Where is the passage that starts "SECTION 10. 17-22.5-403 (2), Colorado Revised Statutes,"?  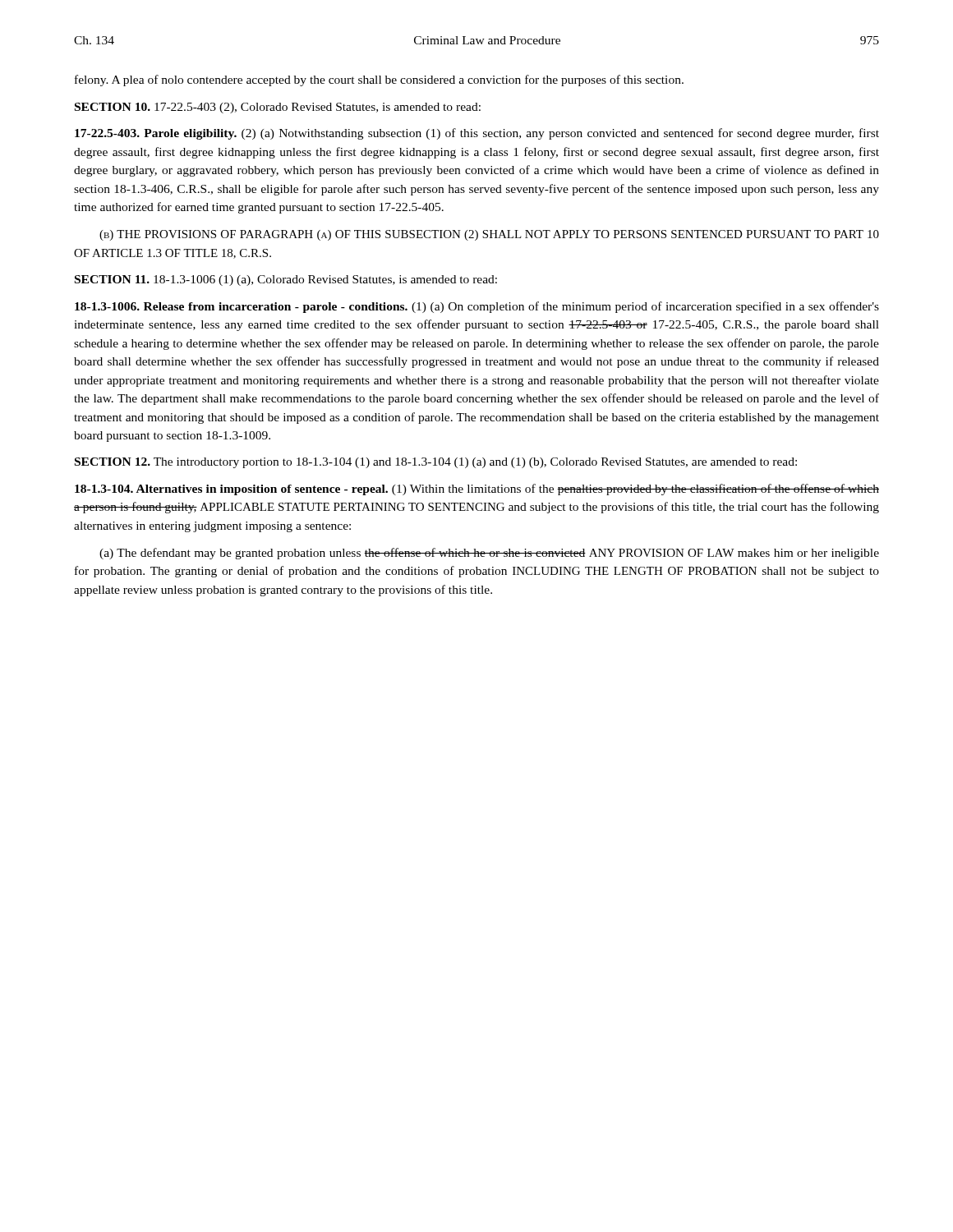[476, 107]
